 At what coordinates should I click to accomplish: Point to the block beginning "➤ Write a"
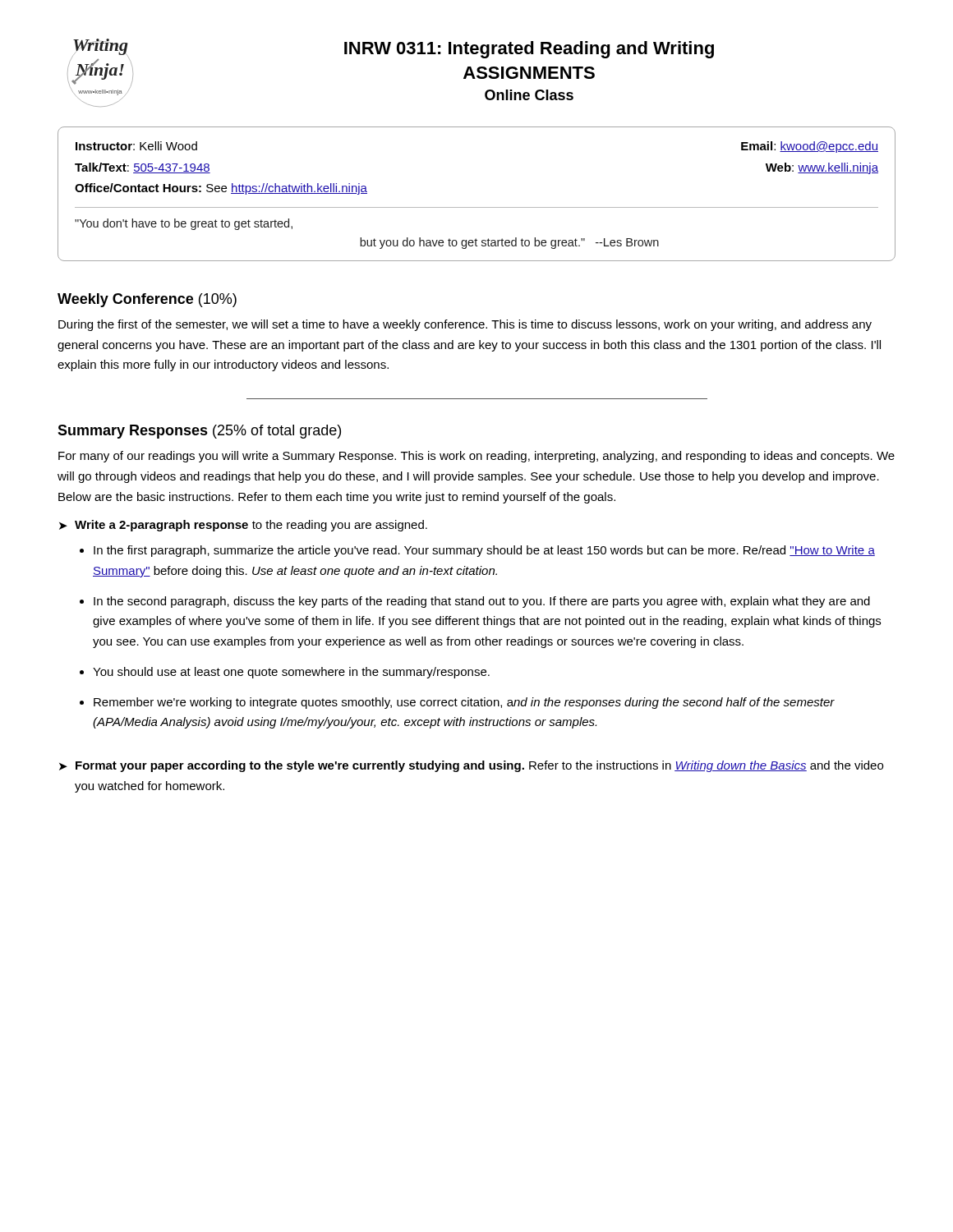476,629
